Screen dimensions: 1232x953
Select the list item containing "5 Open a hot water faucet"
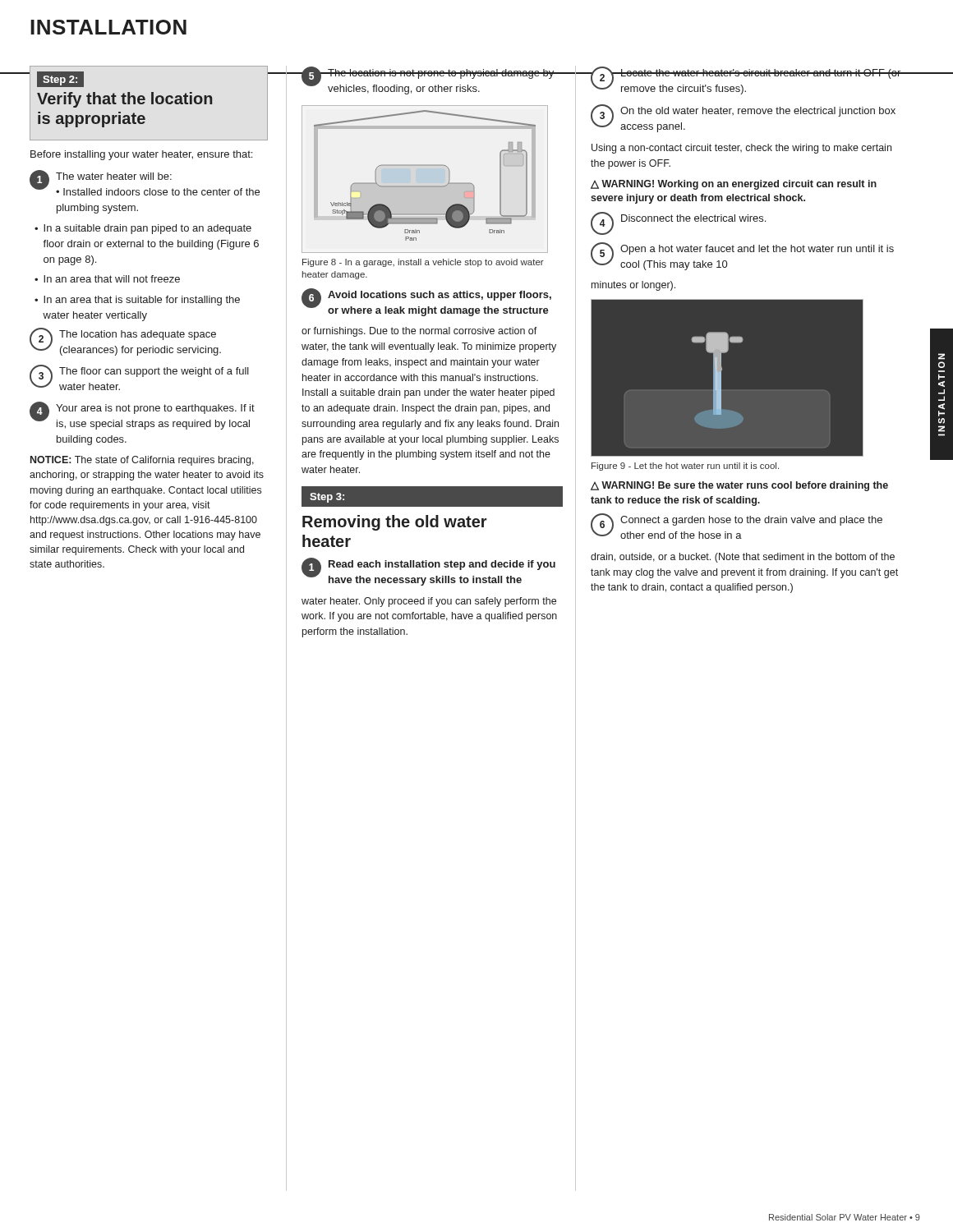click(x=746, y=257)
